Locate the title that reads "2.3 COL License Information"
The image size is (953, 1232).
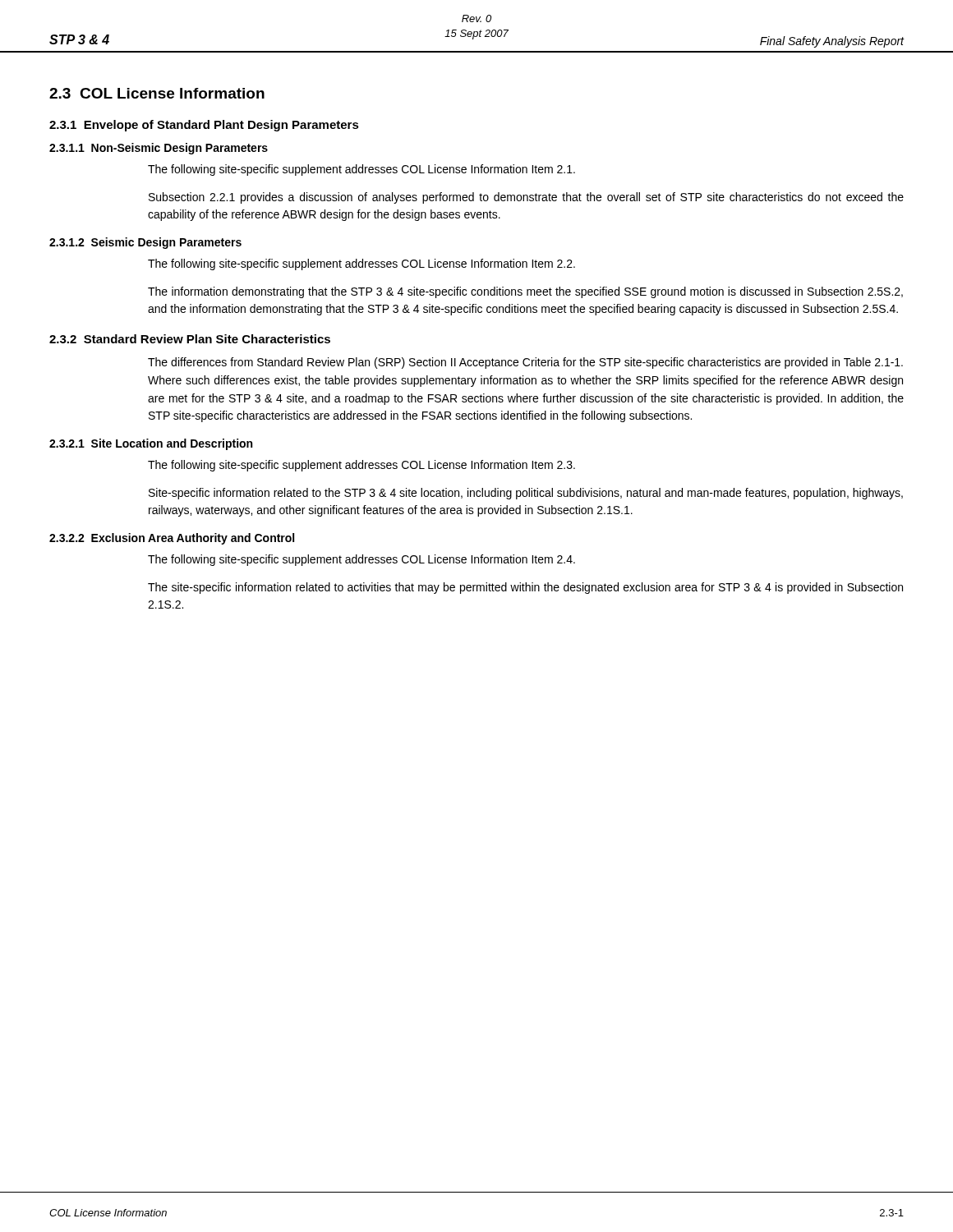pos(157,93)
